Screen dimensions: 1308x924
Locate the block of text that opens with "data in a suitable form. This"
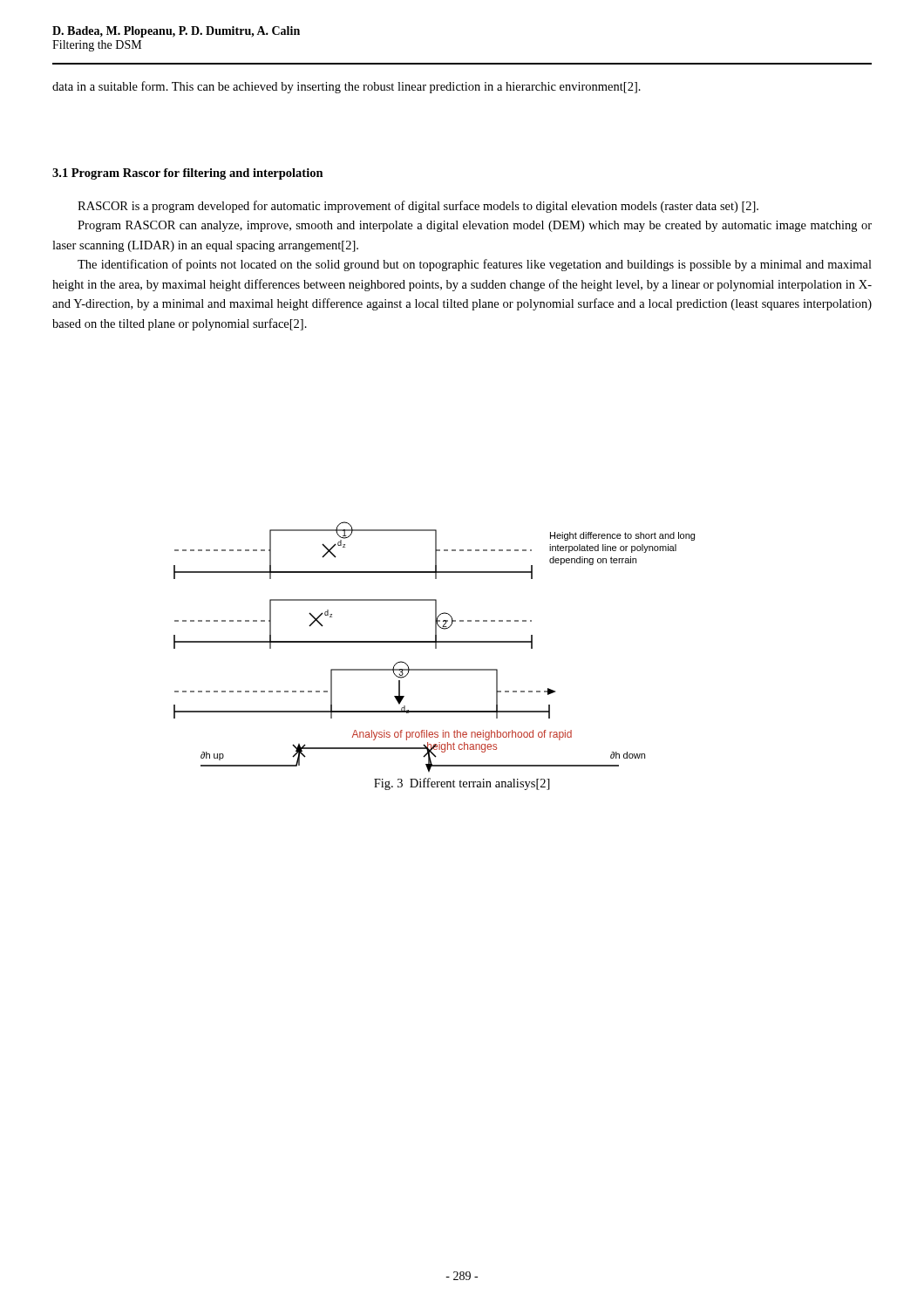pyautogui.click(x=347, y=86)
